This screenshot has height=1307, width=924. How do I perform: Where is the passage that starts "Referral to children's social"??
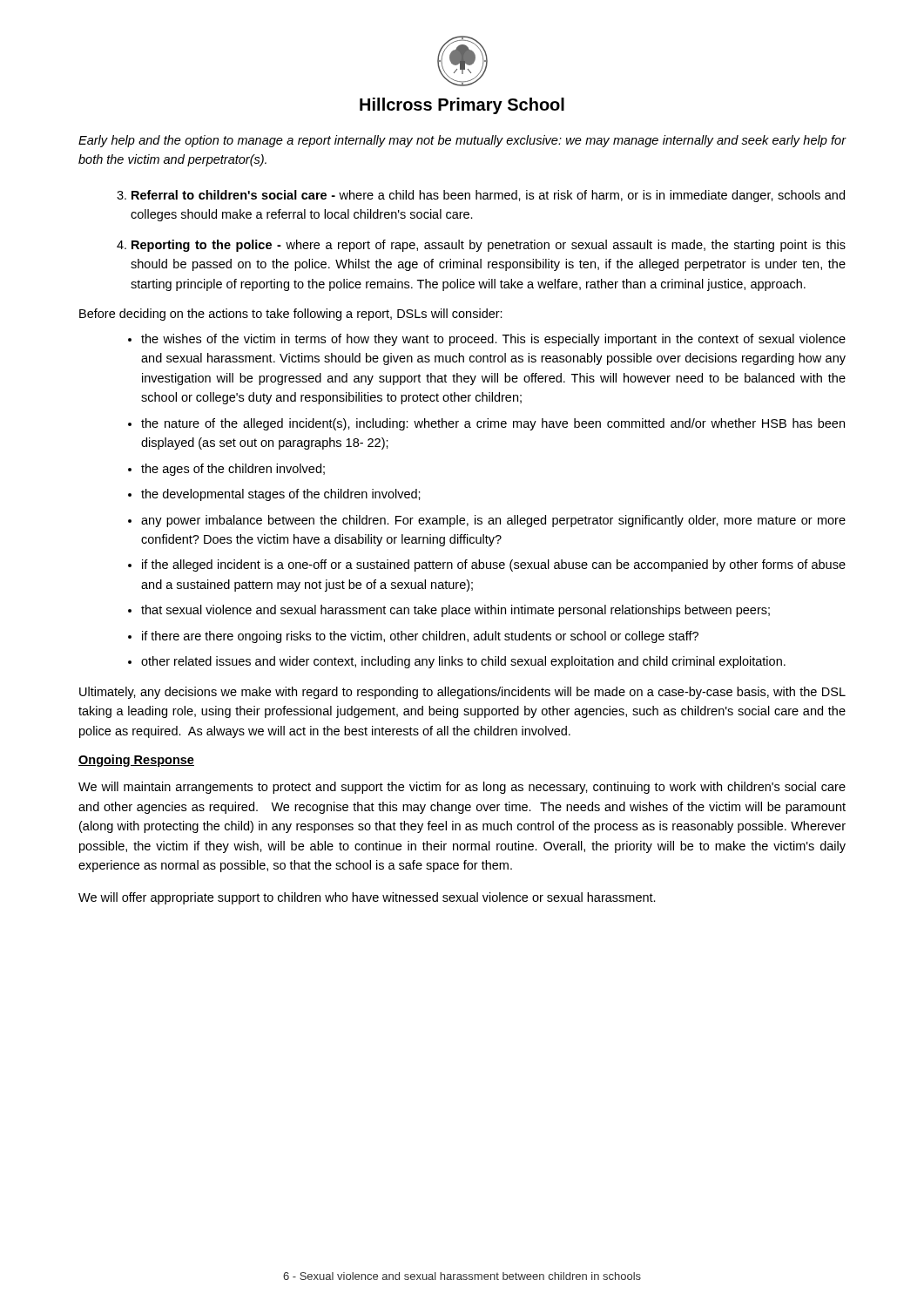488,205
